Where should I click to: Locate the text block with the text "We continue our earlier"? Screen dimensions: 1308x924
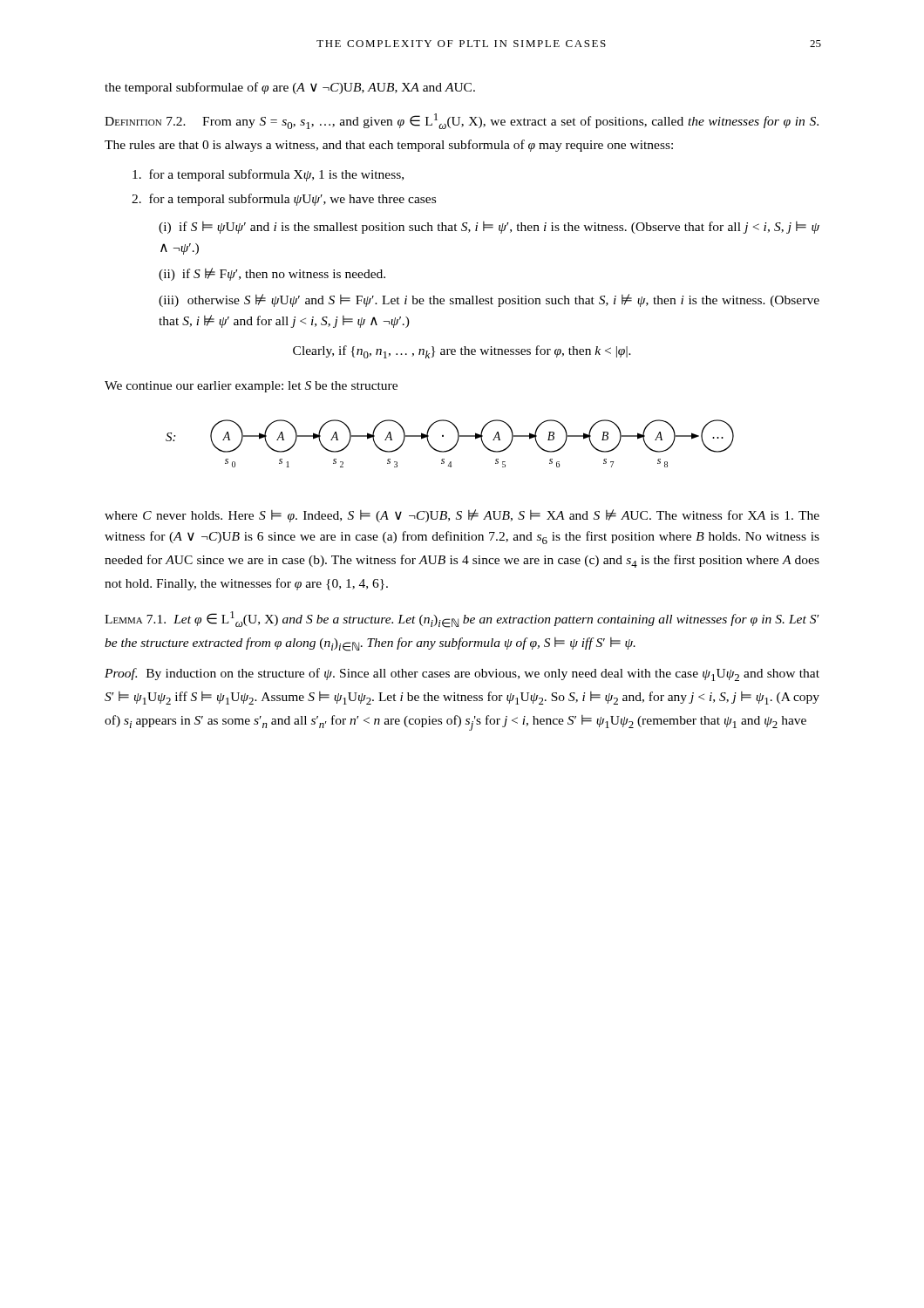[251, 387]
